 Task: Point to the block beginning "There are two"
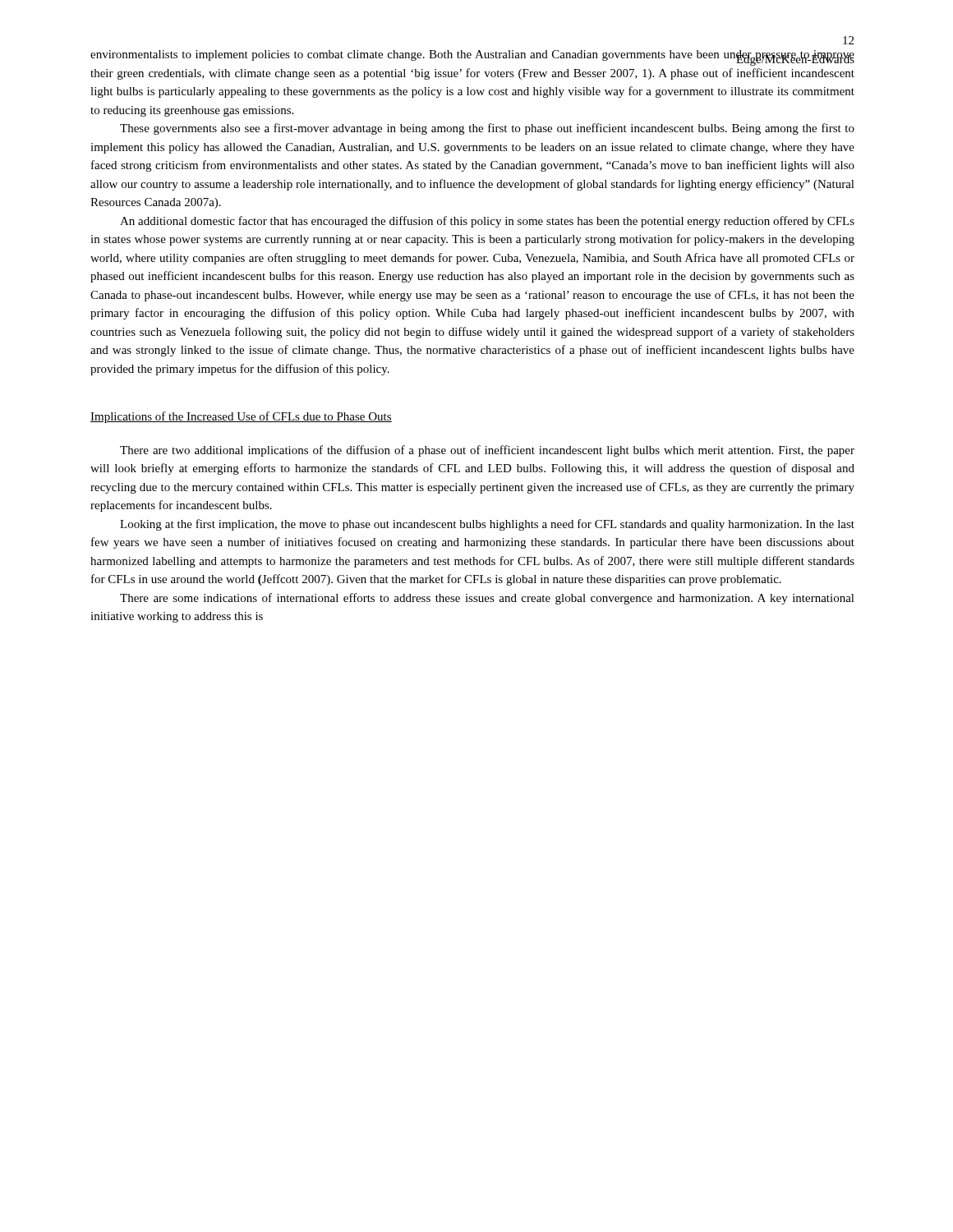point(472,478)
